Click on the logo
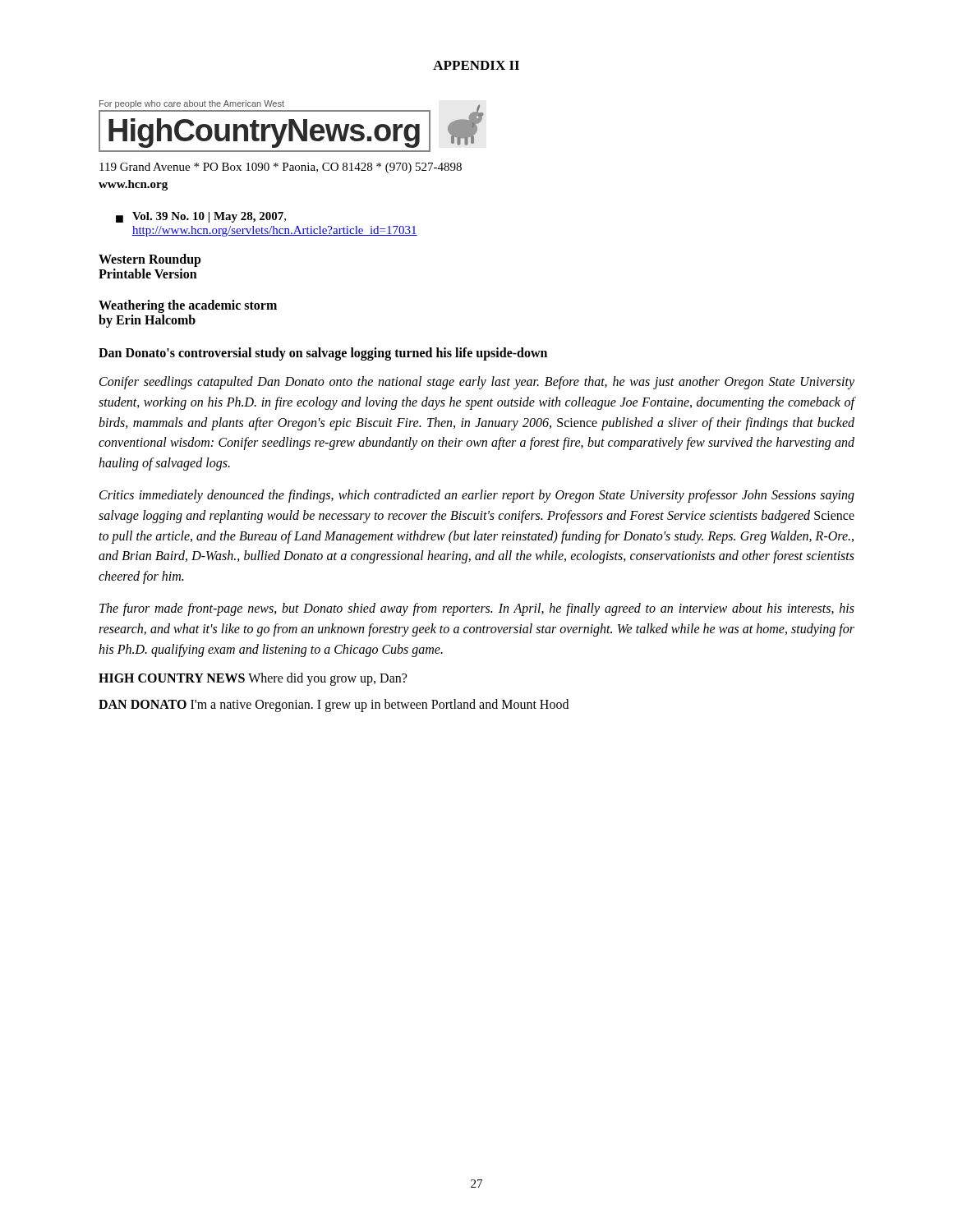This screenshot has width=953, height=1232. pyautogui.click(x=476, y=125)
